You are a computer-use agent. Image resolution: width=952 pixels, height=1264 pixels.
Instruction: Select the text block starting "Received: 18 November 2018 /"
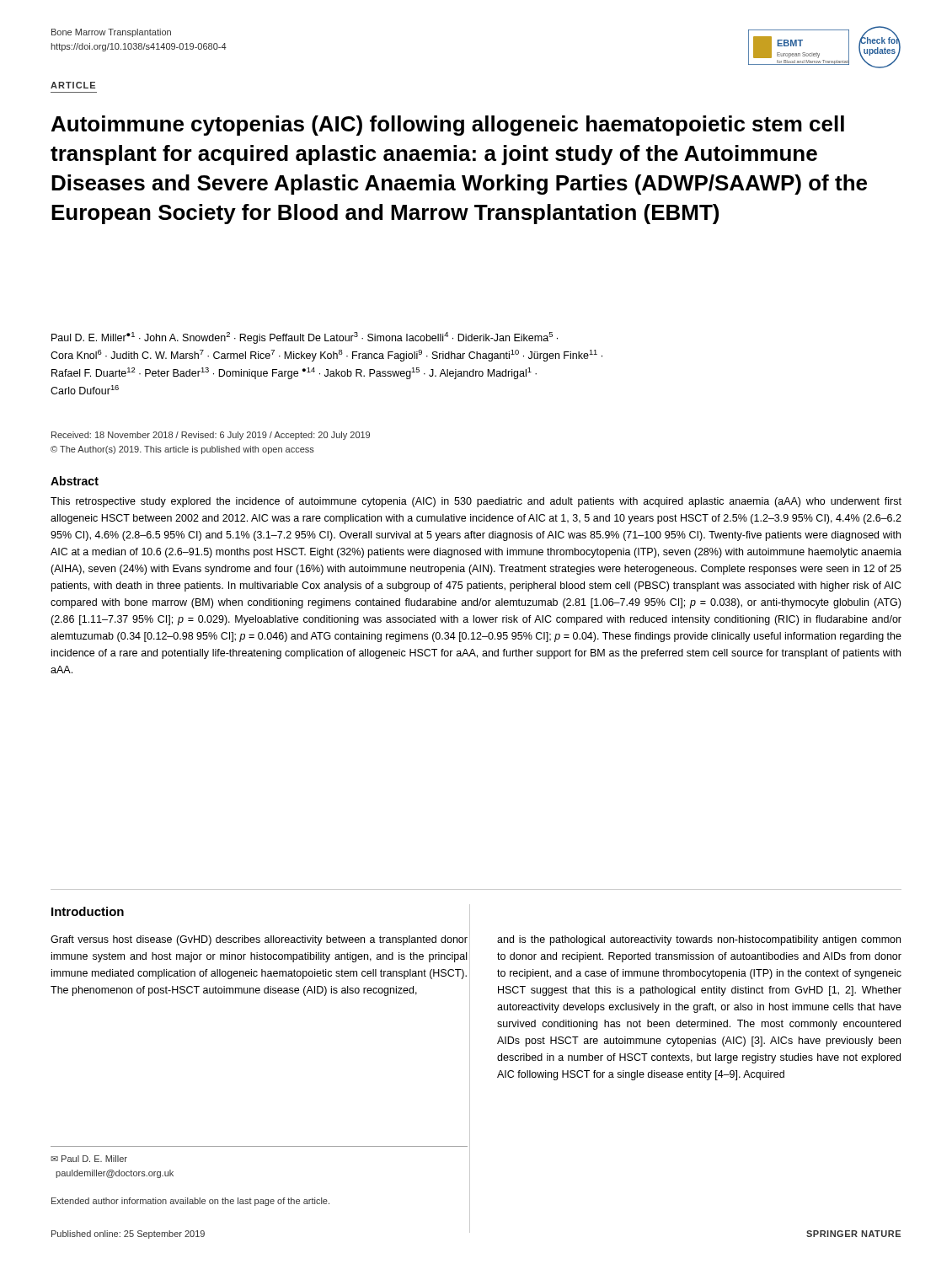[x=210, y=442]
